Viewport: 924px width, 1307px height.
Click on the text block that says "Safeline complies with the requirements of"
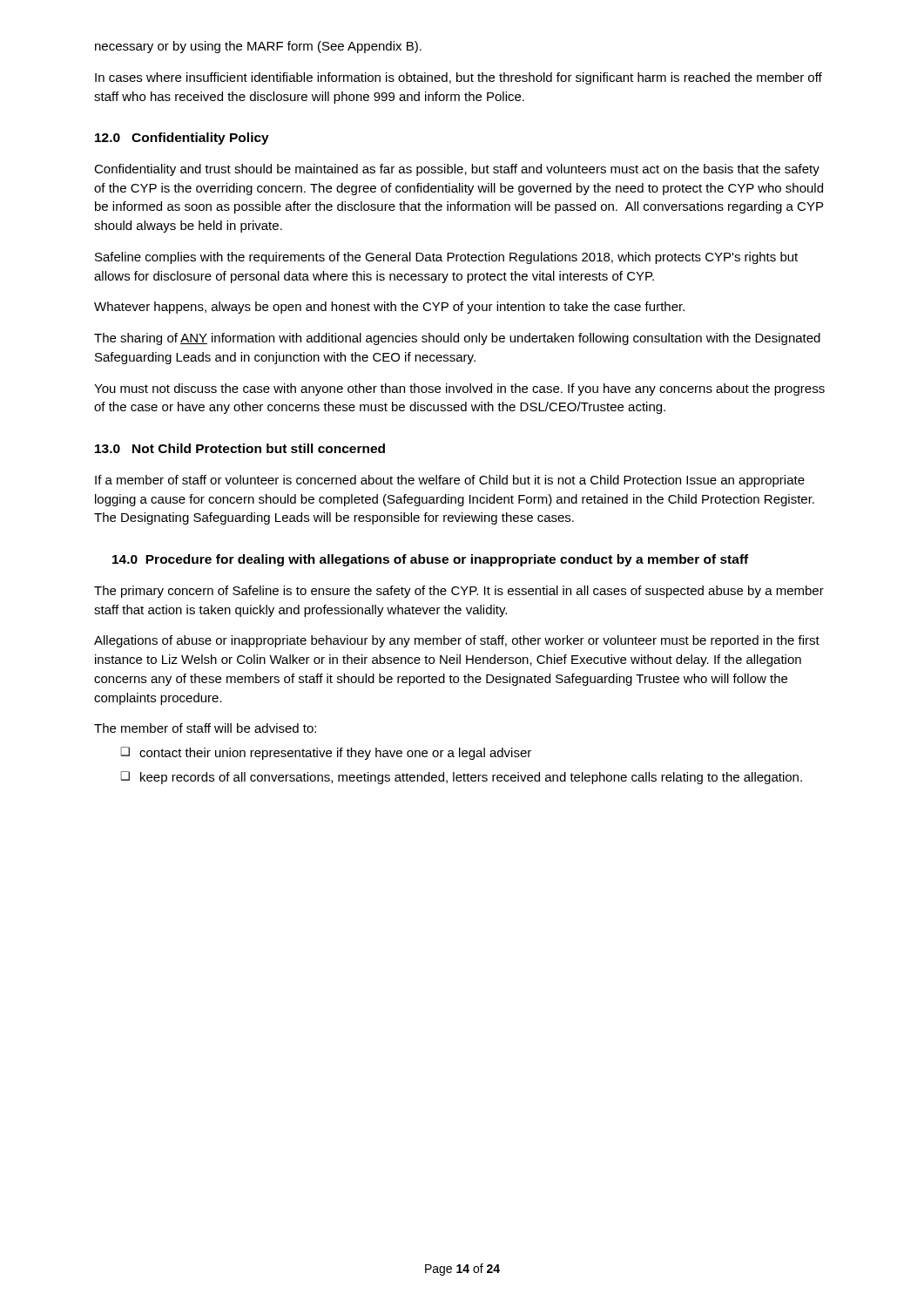point(446,266)
